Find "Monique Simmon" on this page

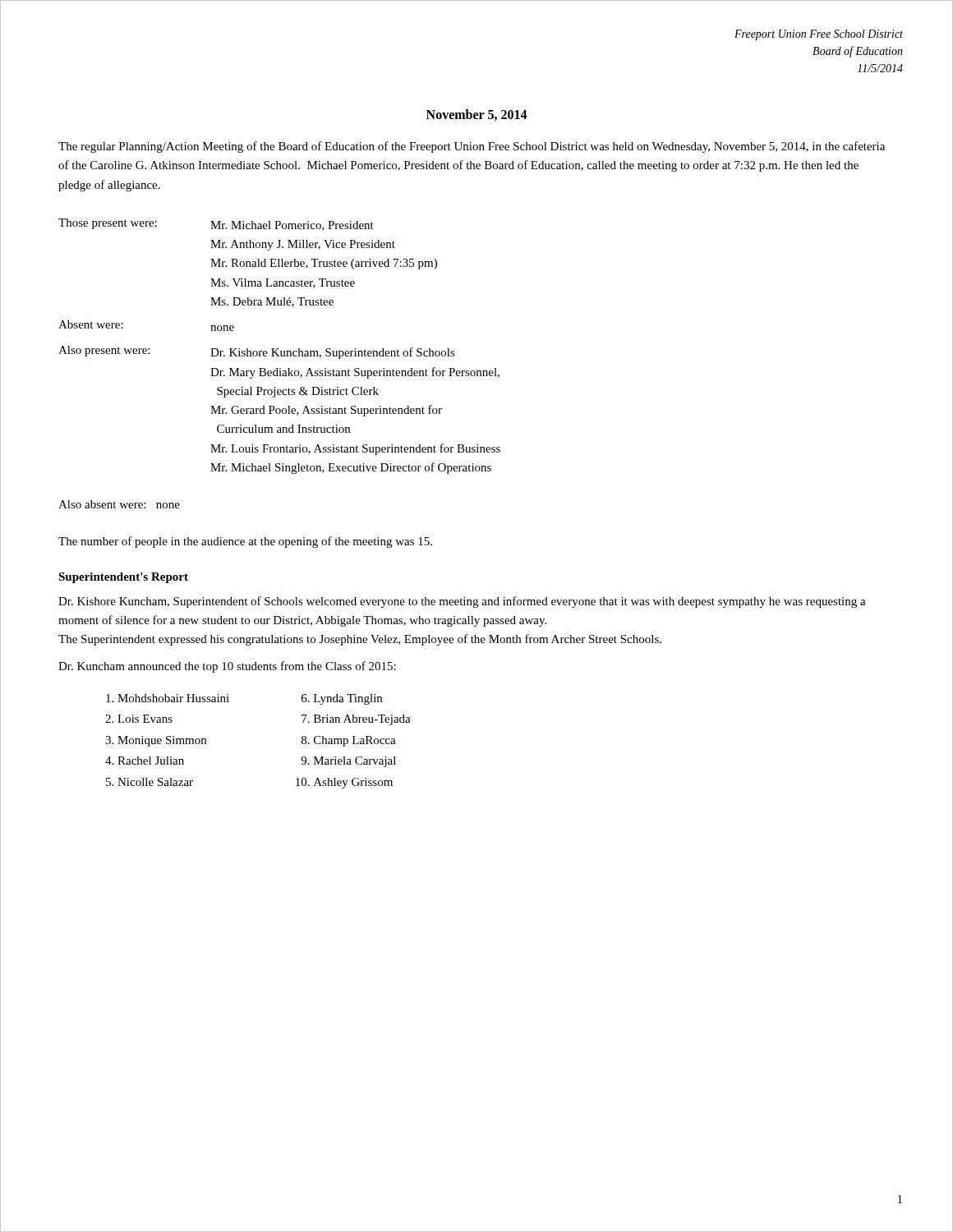[x=162, y=740]
